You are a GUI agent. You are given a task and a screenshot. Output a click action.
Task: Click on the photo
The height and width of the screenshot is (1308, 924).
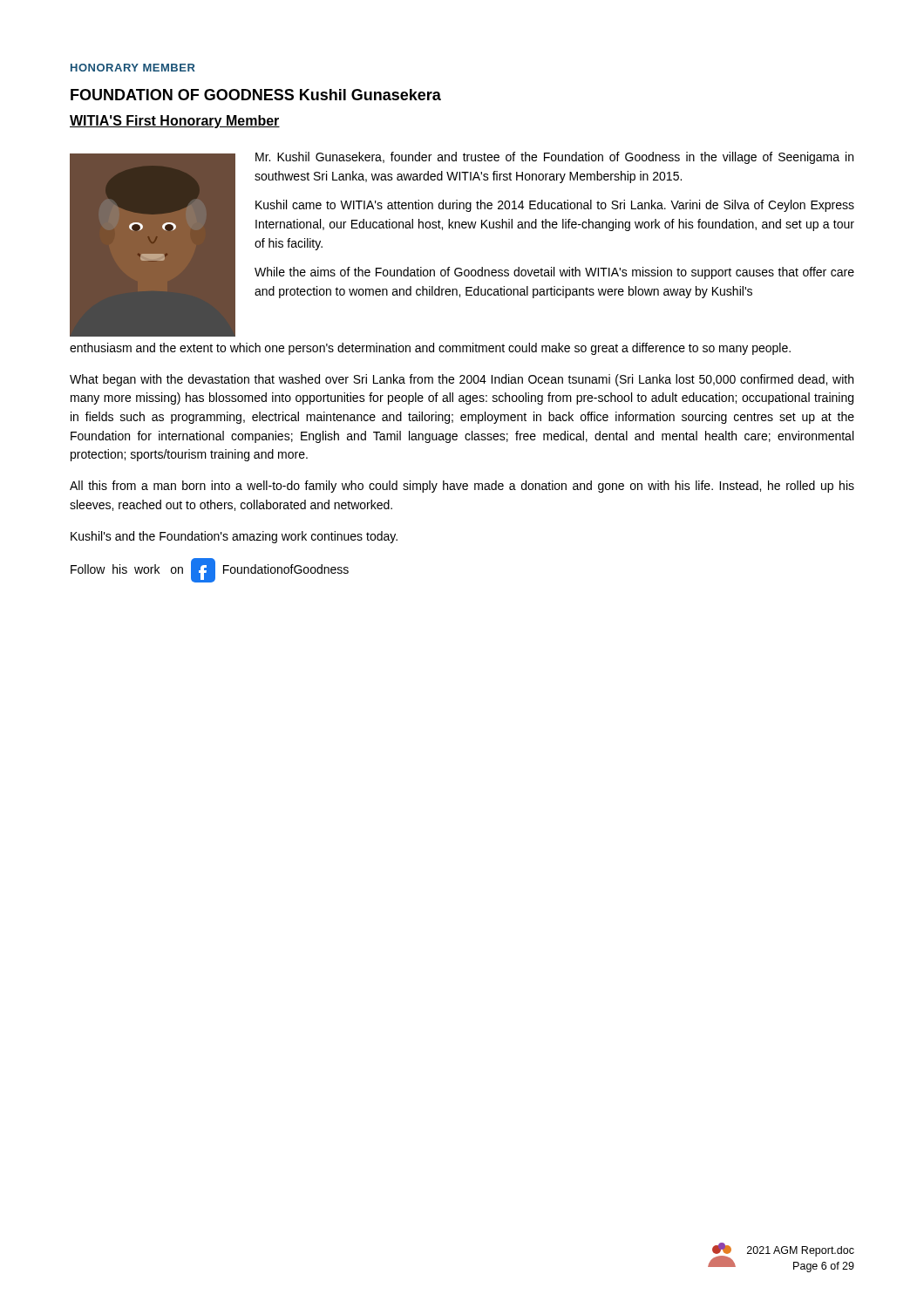(153, 246)
